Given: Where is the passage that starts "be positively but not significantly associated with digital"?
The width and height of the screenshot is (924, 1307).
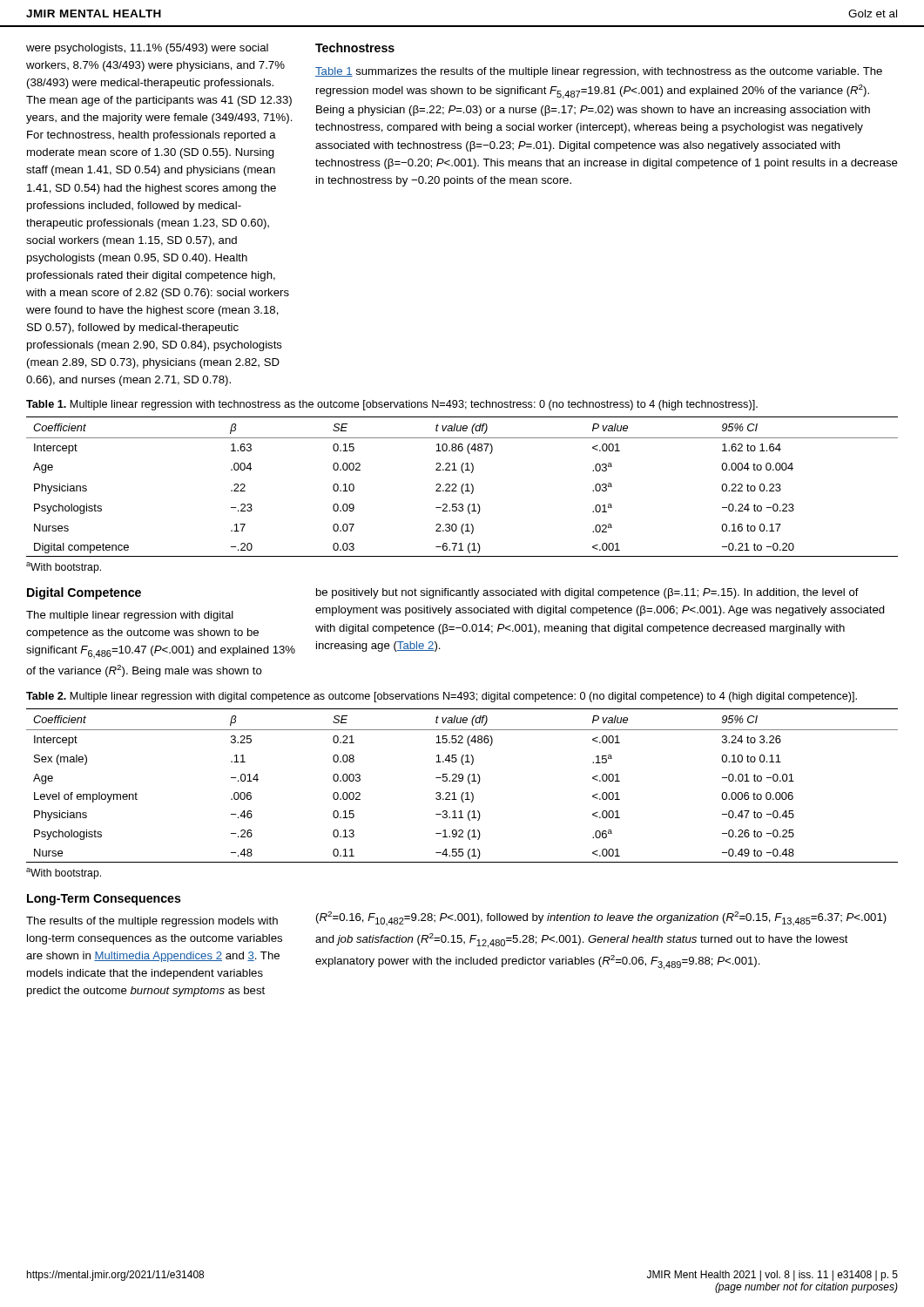Looking at the screenshot, I should tap(600, 619).
